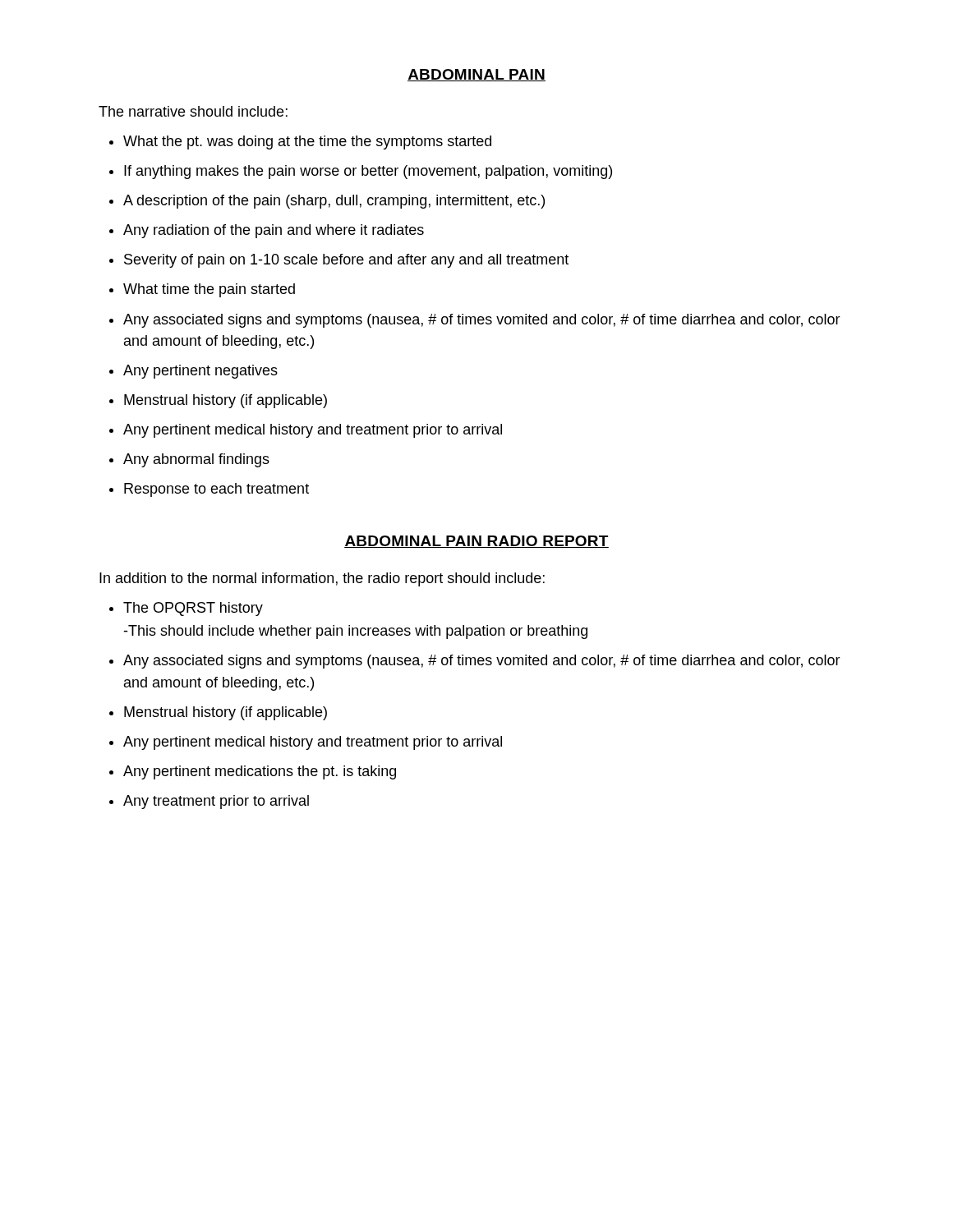The image size is (953, 1232).
Task: Select the list item with the text "Any treatment prior to arrival"
Action: [x=217, y=801]
